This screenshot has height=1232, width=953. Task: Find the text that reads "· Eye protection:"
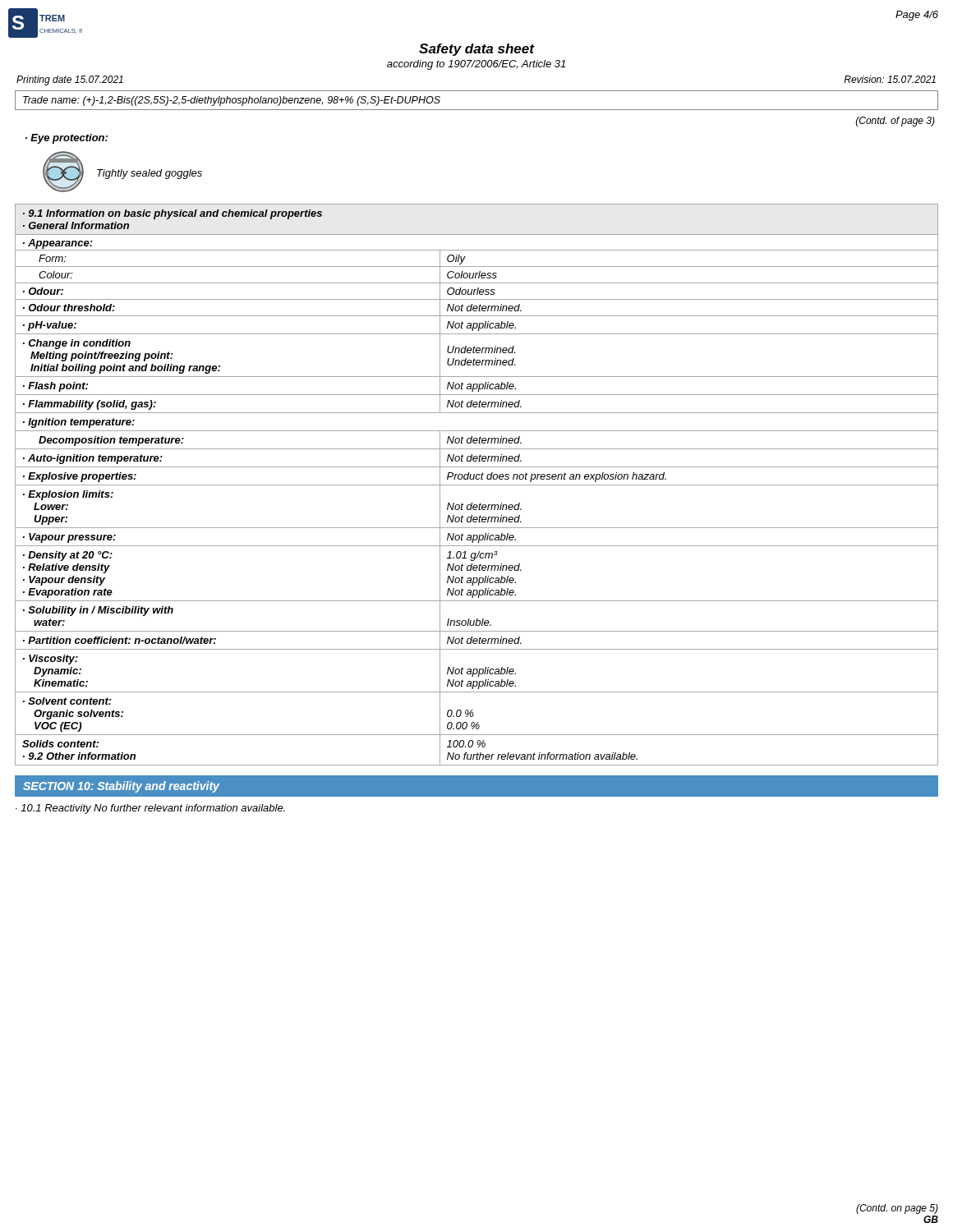tap(67, 138)
